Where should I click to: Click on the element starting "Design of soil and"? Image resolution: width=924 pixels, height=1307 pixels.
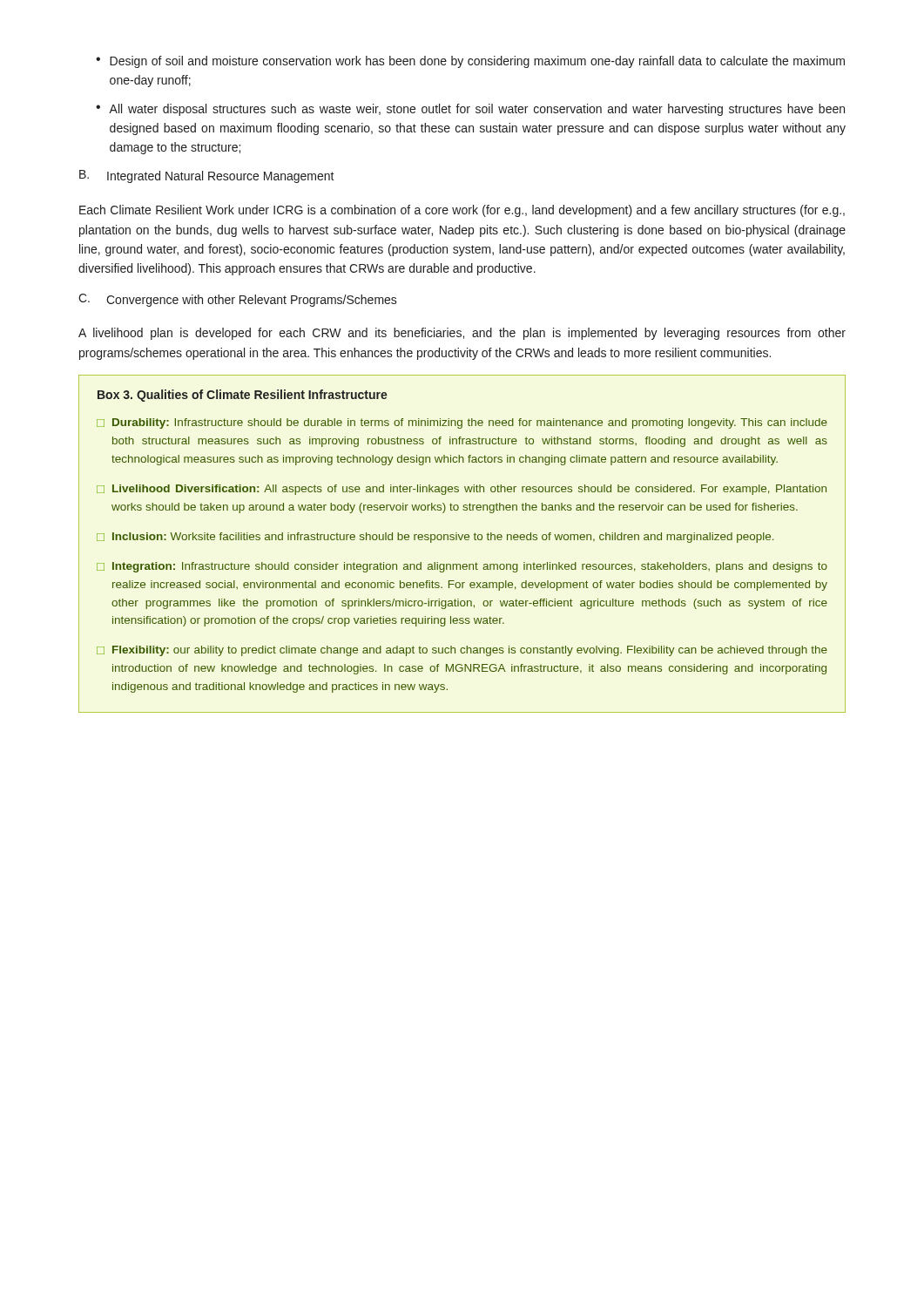click(462, 71)
